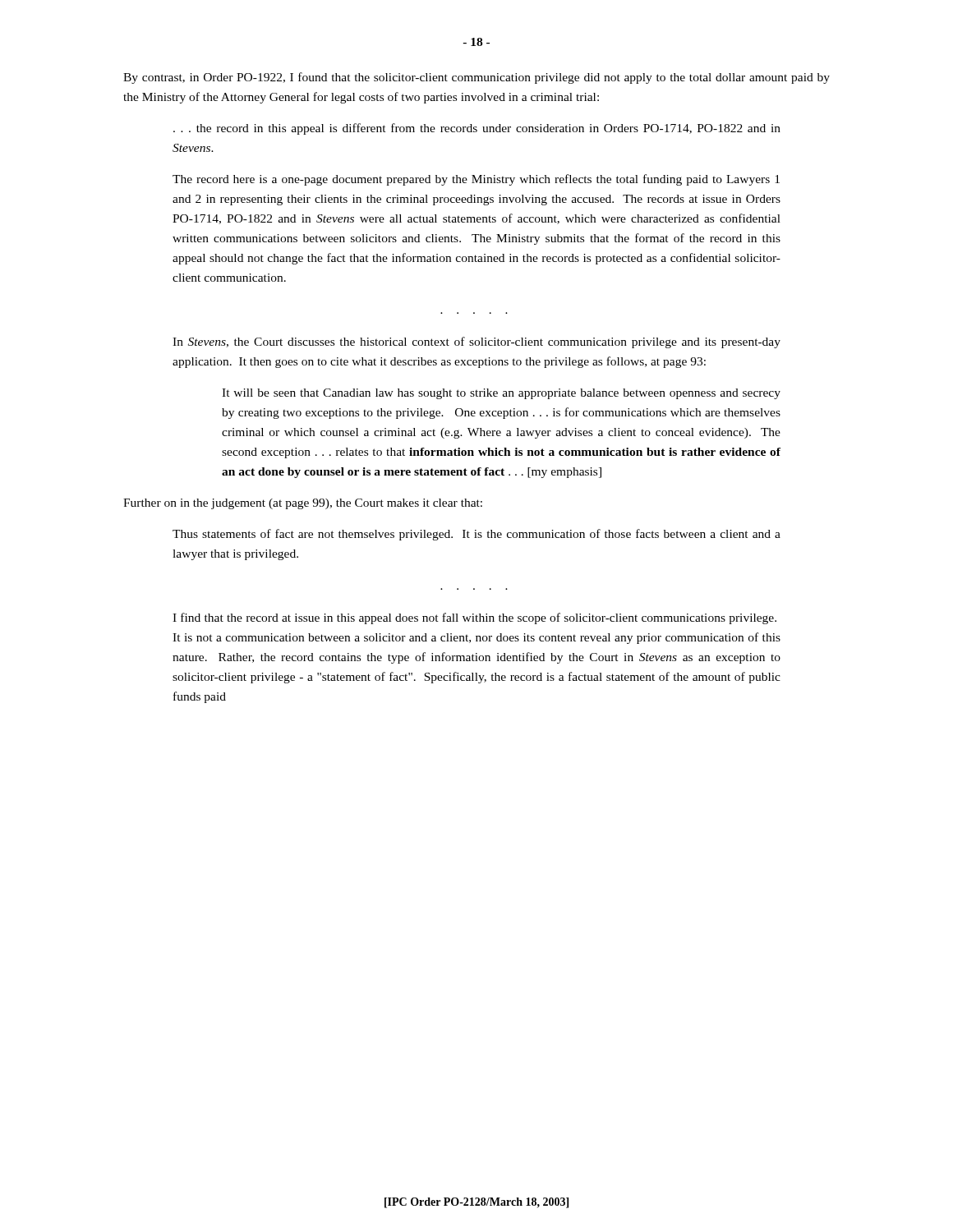Navigate to the block starting "I find that the record"

coord(476,657)
